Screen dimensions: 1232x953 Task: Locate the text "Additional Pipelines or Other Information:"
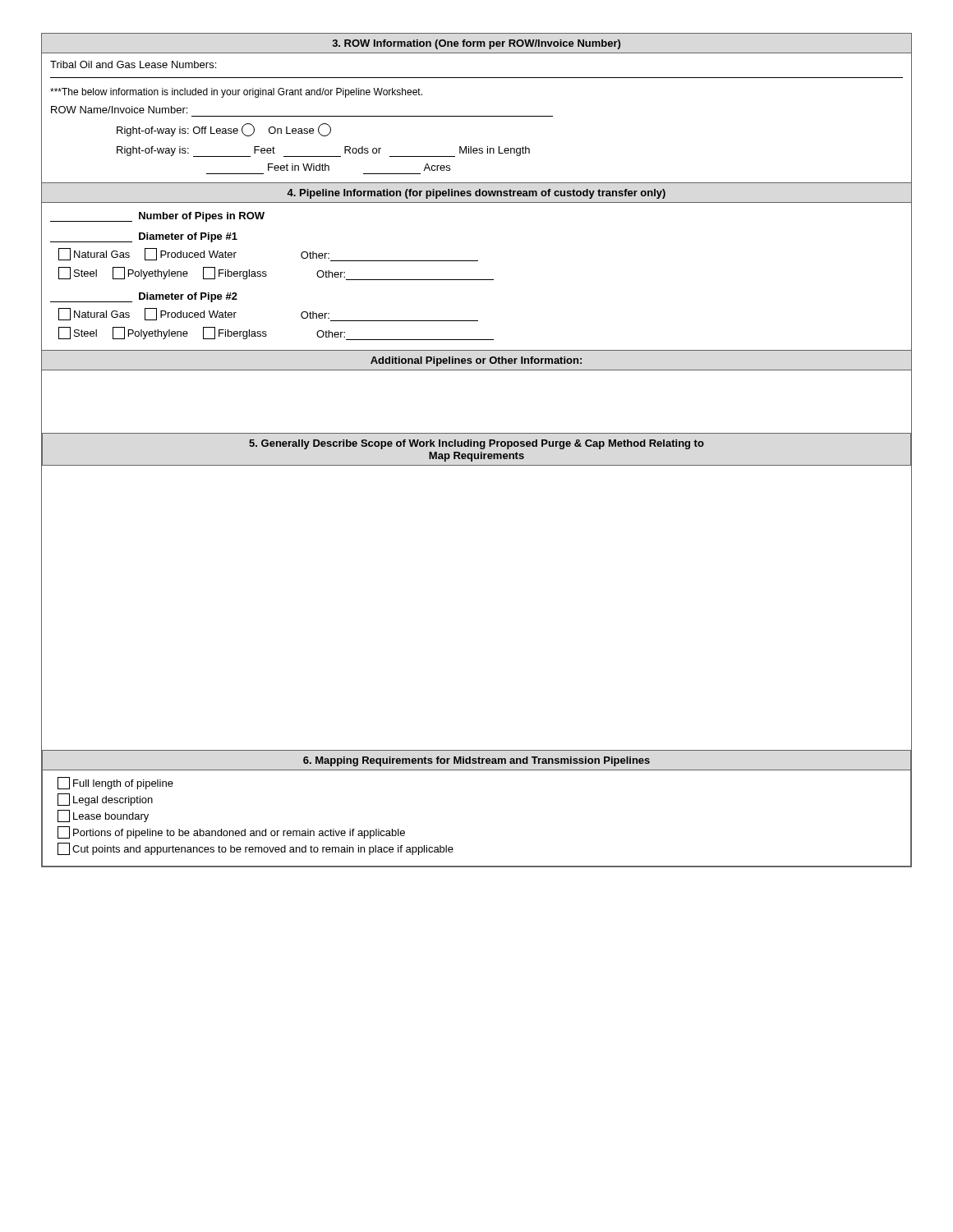(x=476, y=360)
